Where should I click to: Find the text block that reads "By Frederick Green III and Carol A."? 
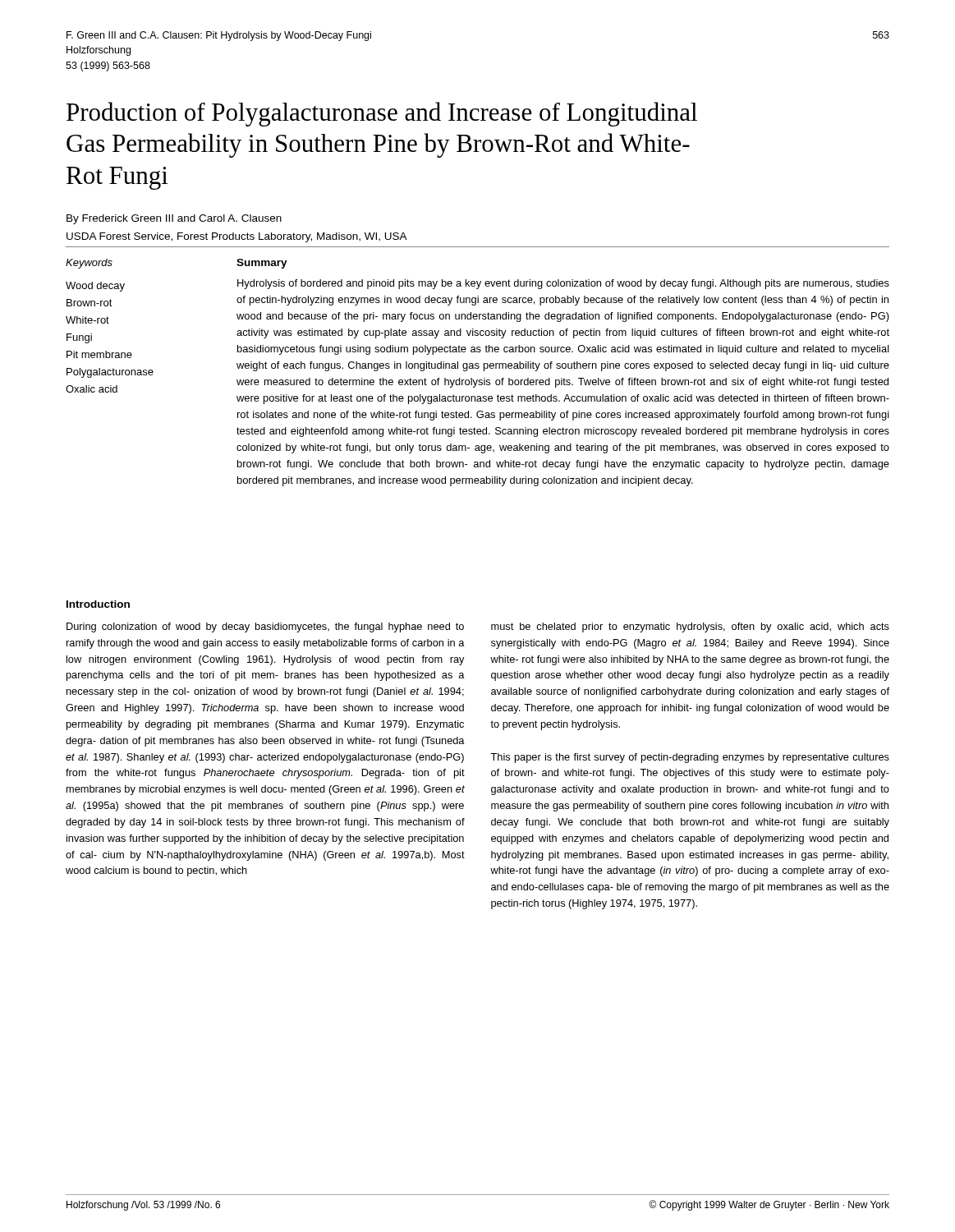[236, 227]
